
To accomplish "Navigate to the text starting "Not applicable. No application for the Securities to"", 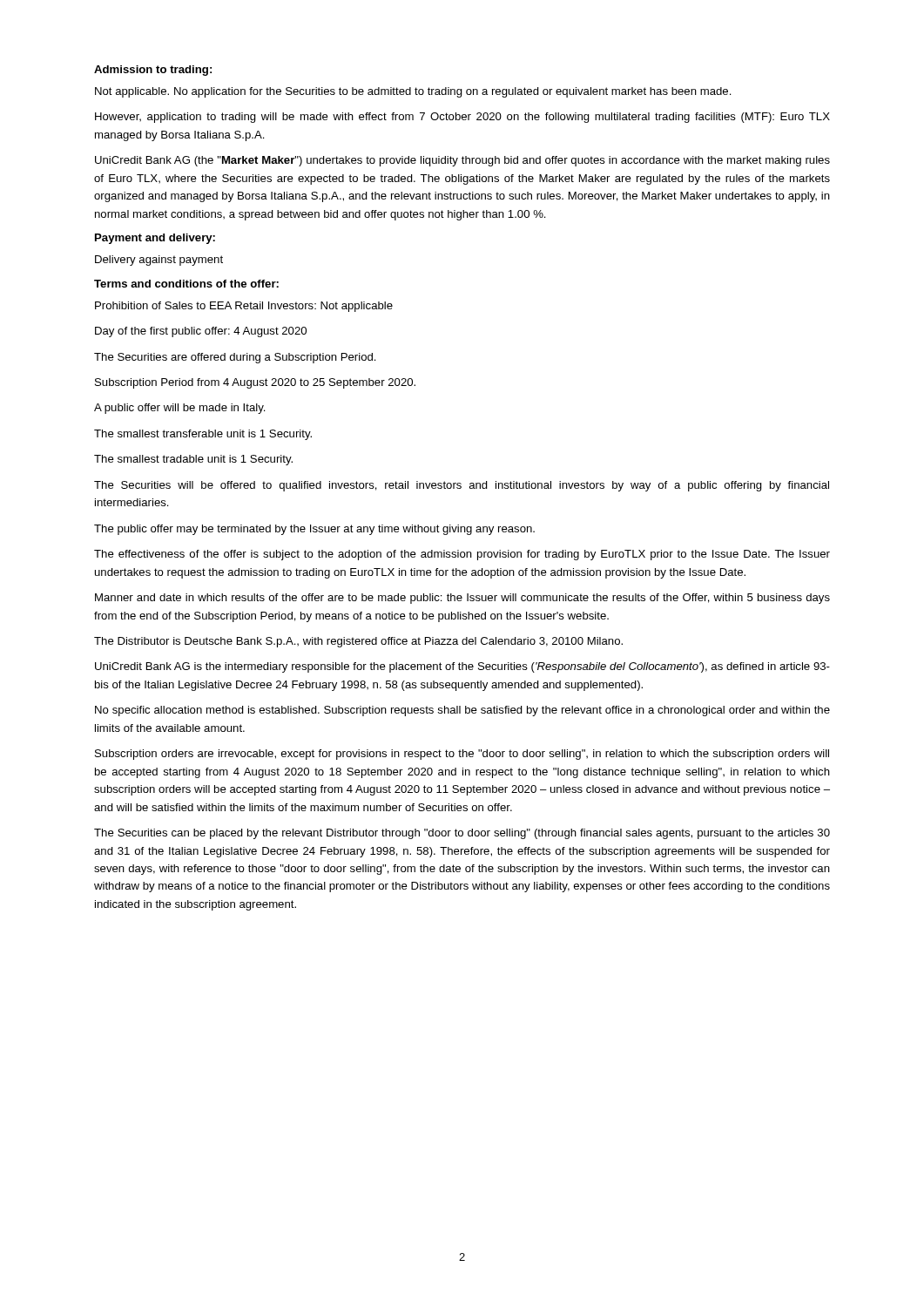I will 413,91.
